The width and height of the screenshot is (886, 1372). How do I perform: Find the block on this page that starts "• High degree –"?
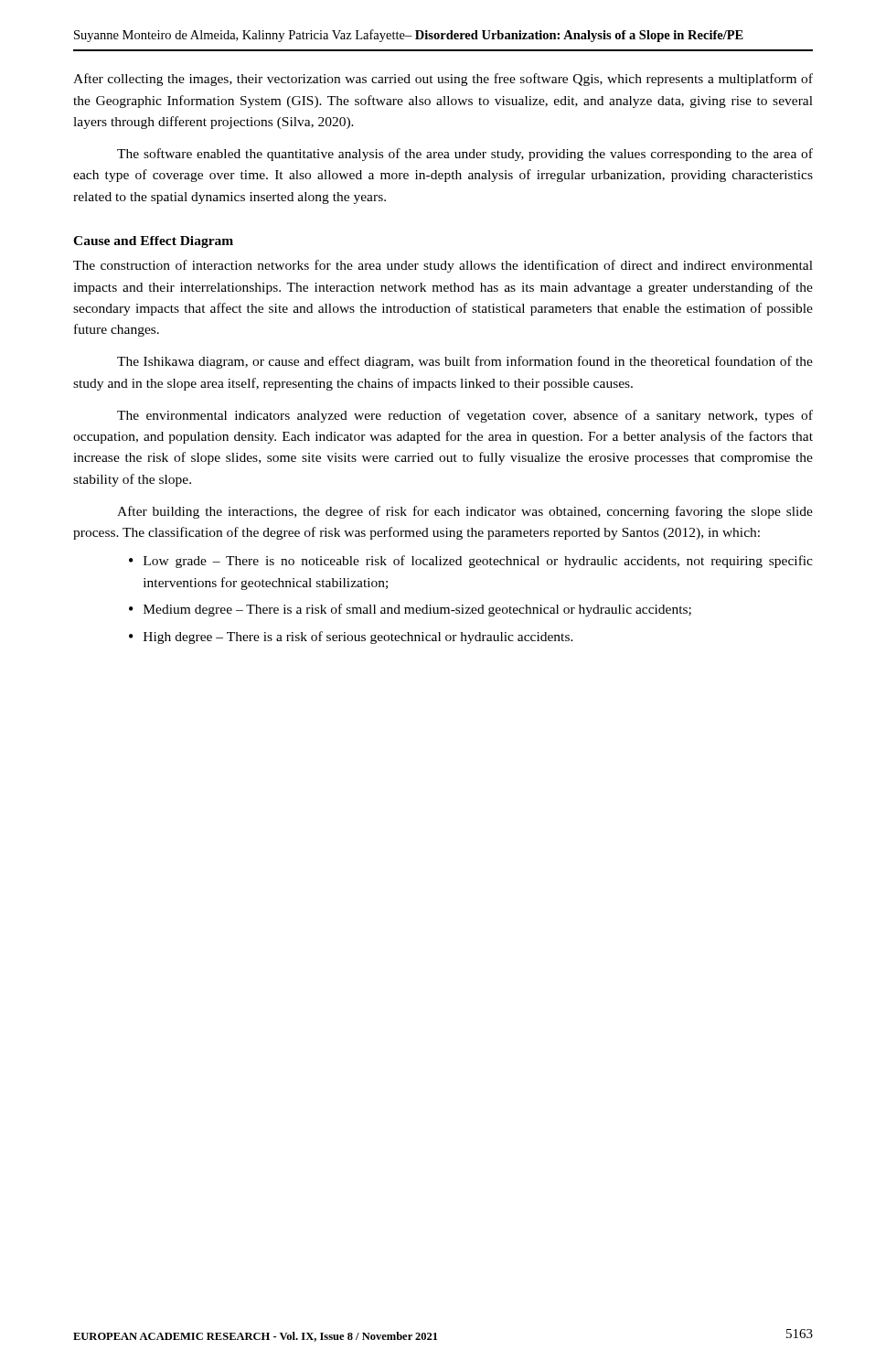(x=470, y=637)
